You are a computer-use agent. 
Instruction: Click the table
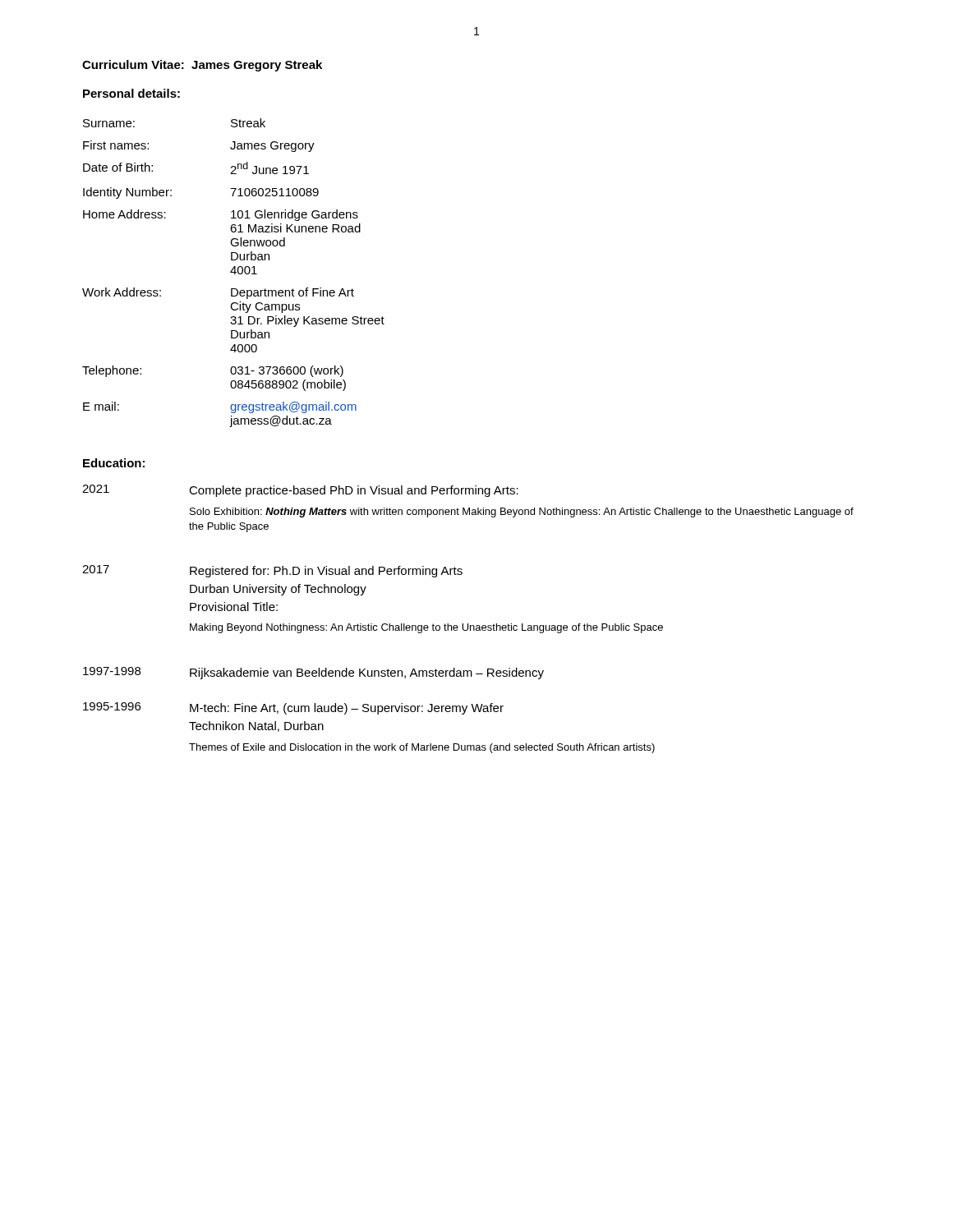click(x=476, y=271)
